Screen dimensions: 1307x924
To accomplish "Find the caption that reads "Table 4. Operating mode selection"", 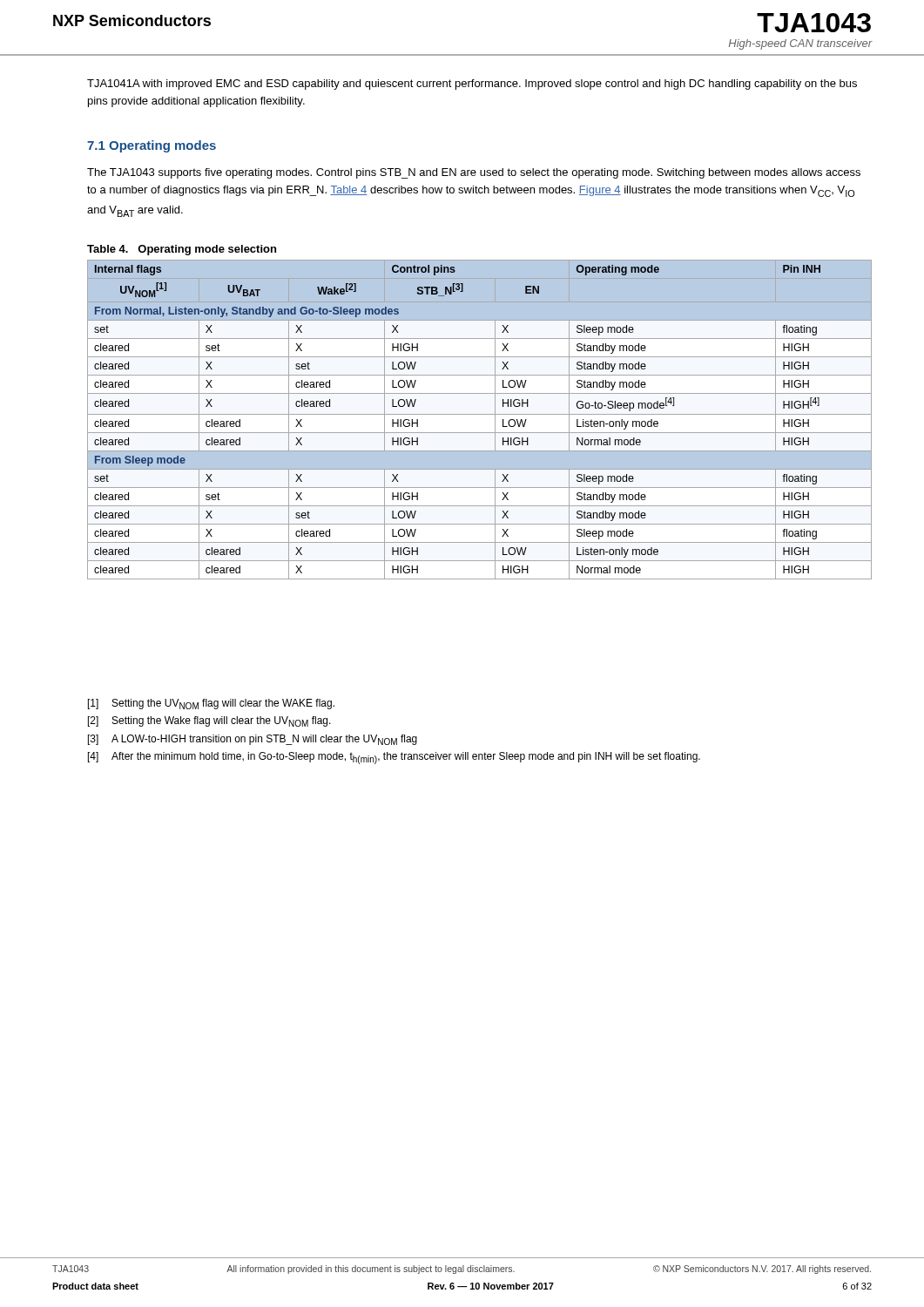I will 182,249.
